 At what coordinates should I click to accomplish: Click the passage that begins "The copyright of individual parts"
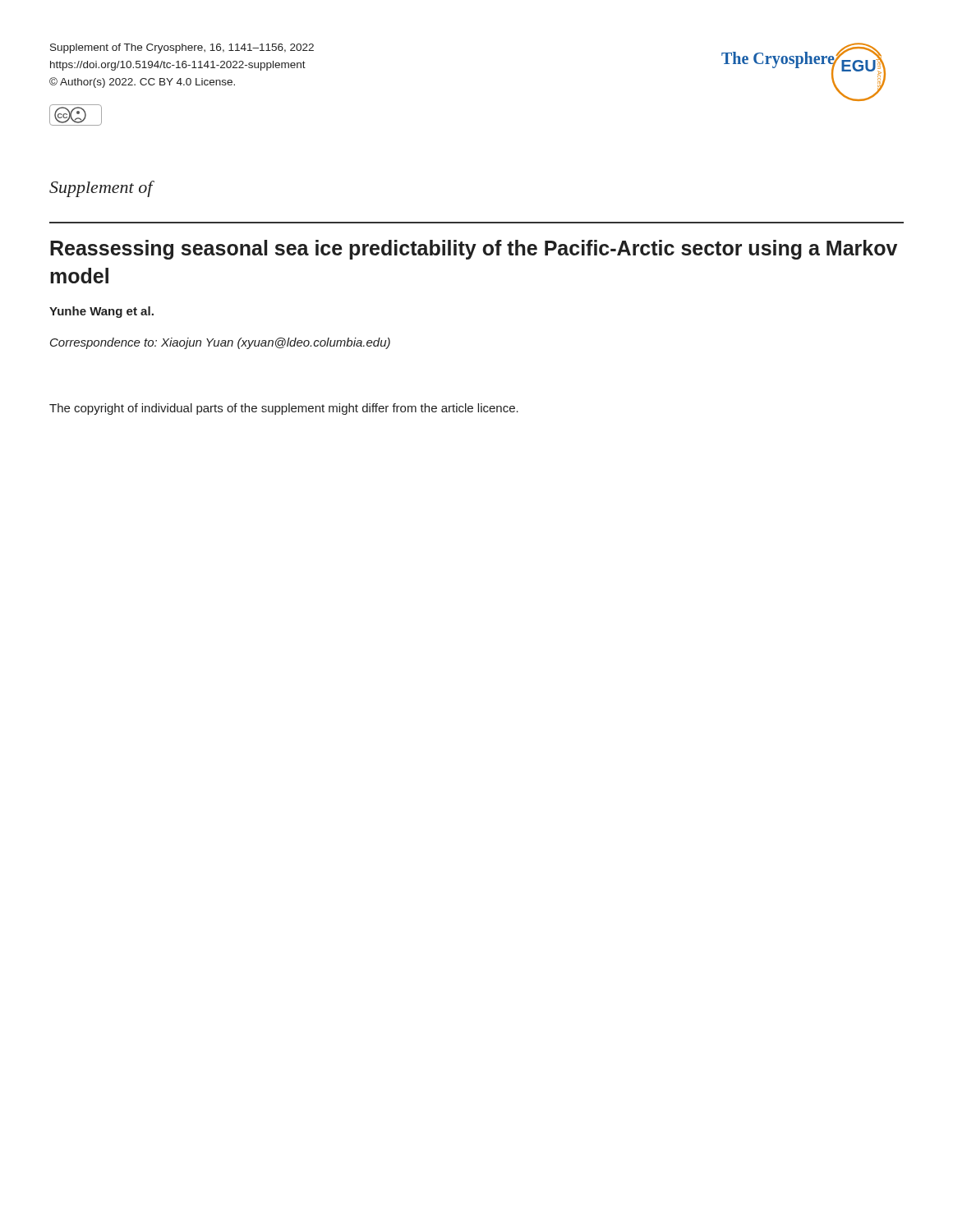click(284, 408)
